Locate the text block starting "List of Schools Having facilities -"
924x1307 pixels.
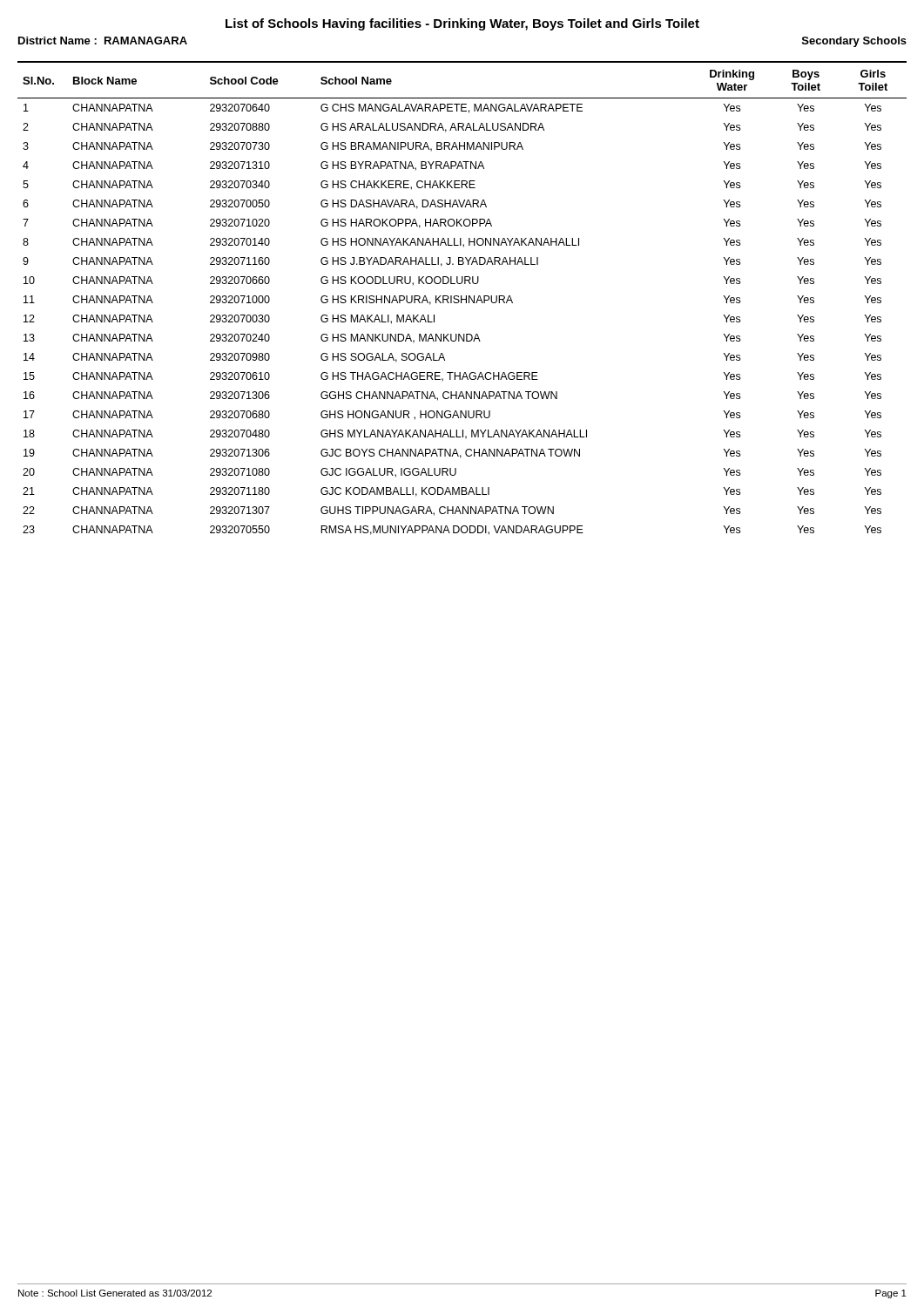tap(462, 23)
